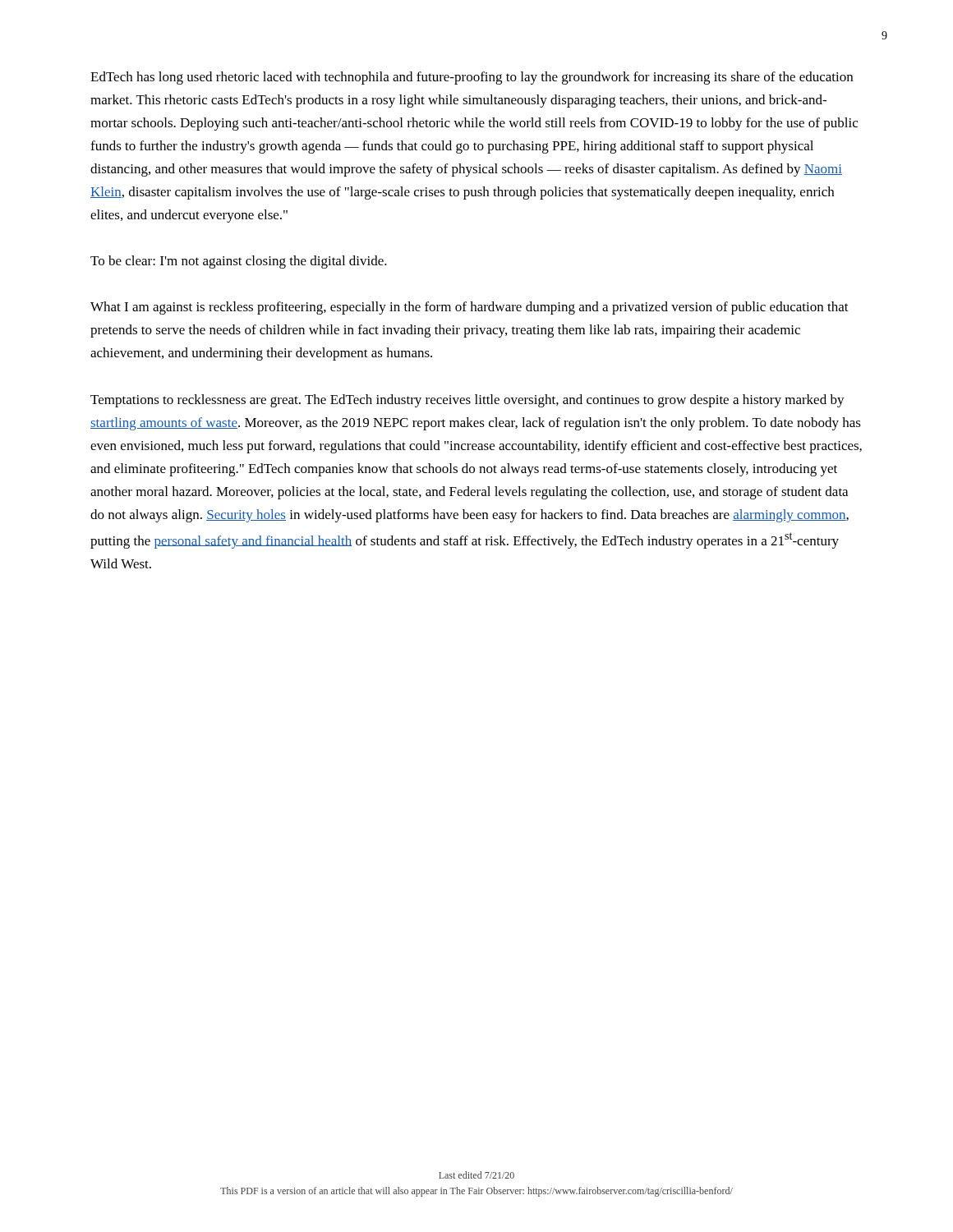Navigate to the region starting "To be clear: I'm"
The width and height of the screenshot is (953, 1232).
click(x=239, y=261)
